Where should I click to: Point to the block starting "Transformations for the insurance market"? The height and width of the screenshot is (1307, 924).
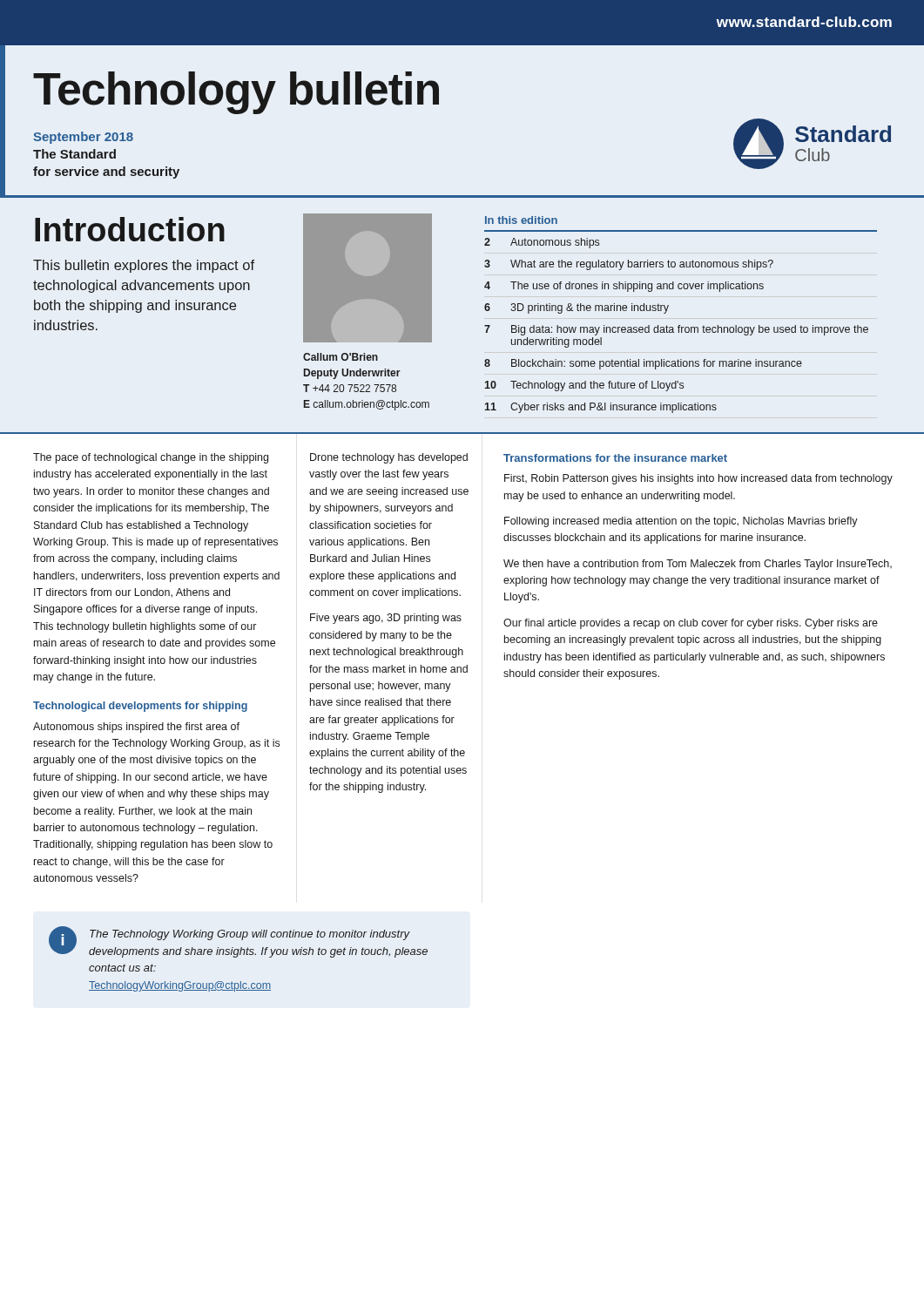(x=615, y=458)
